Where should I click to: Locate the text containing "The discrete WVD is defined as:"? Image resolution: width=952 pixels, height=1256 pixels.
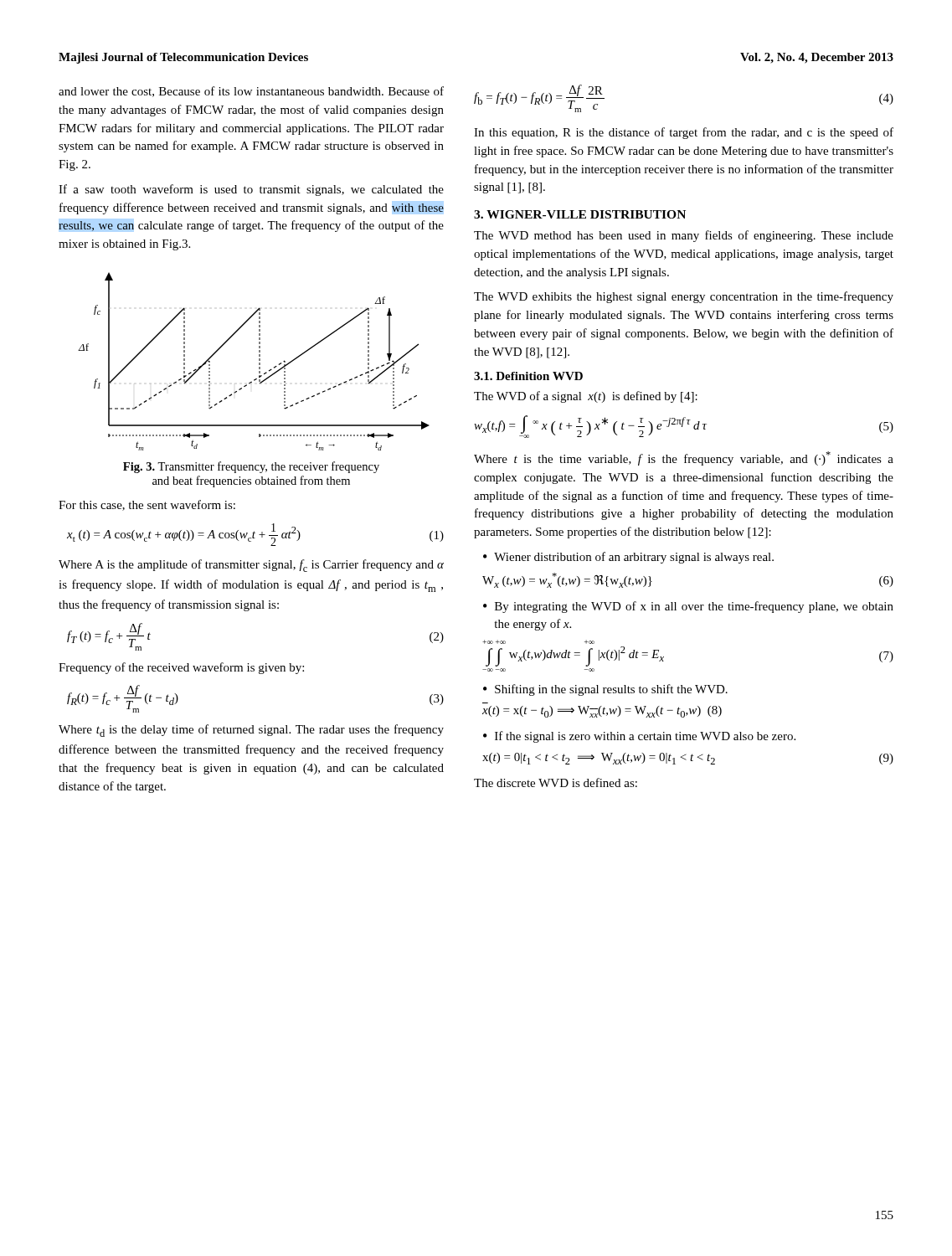pos(556,782)
